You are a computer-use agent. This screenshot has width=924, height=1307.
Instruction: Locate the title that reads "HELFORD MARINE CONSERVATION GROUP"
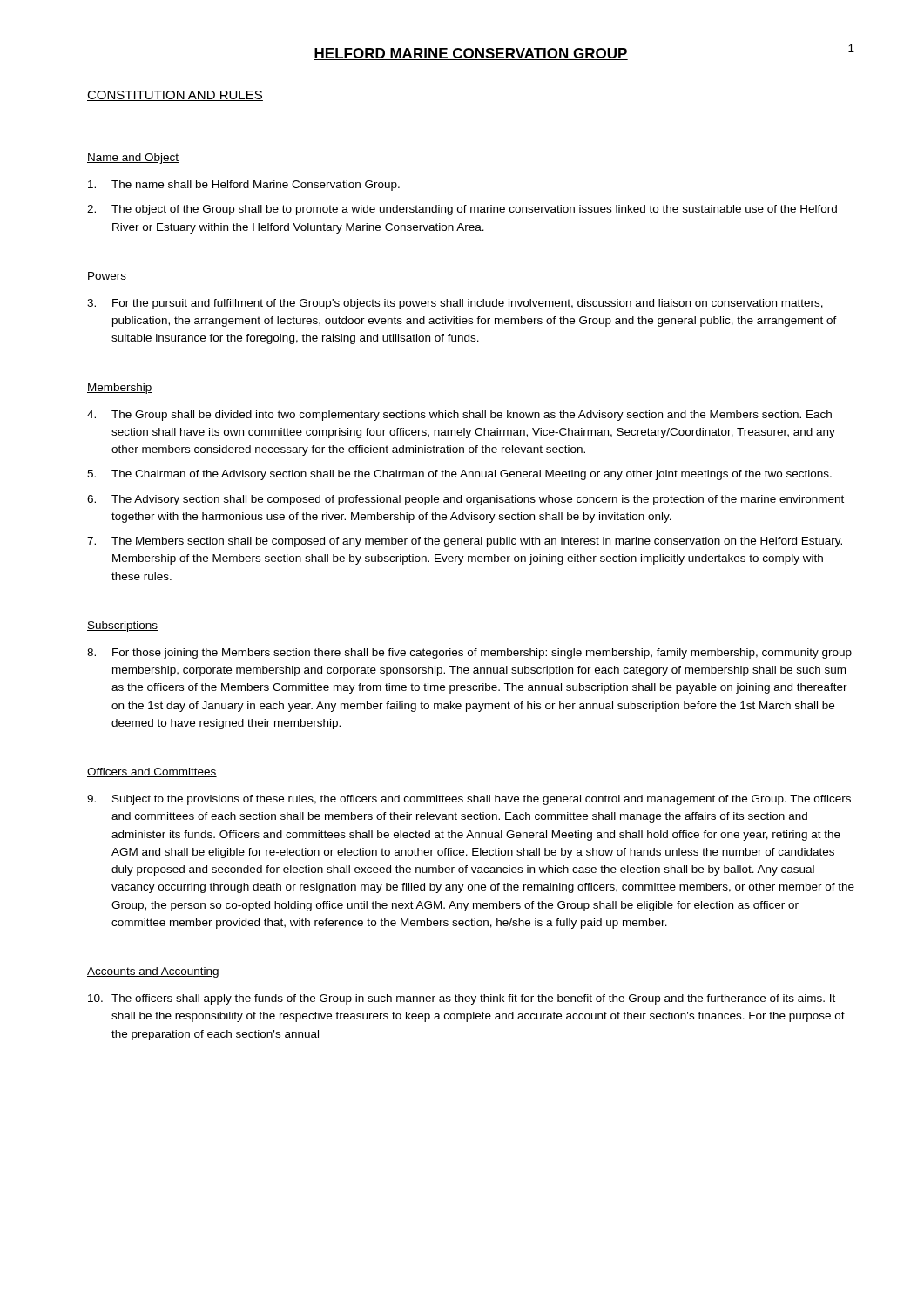tap(471, 54)
